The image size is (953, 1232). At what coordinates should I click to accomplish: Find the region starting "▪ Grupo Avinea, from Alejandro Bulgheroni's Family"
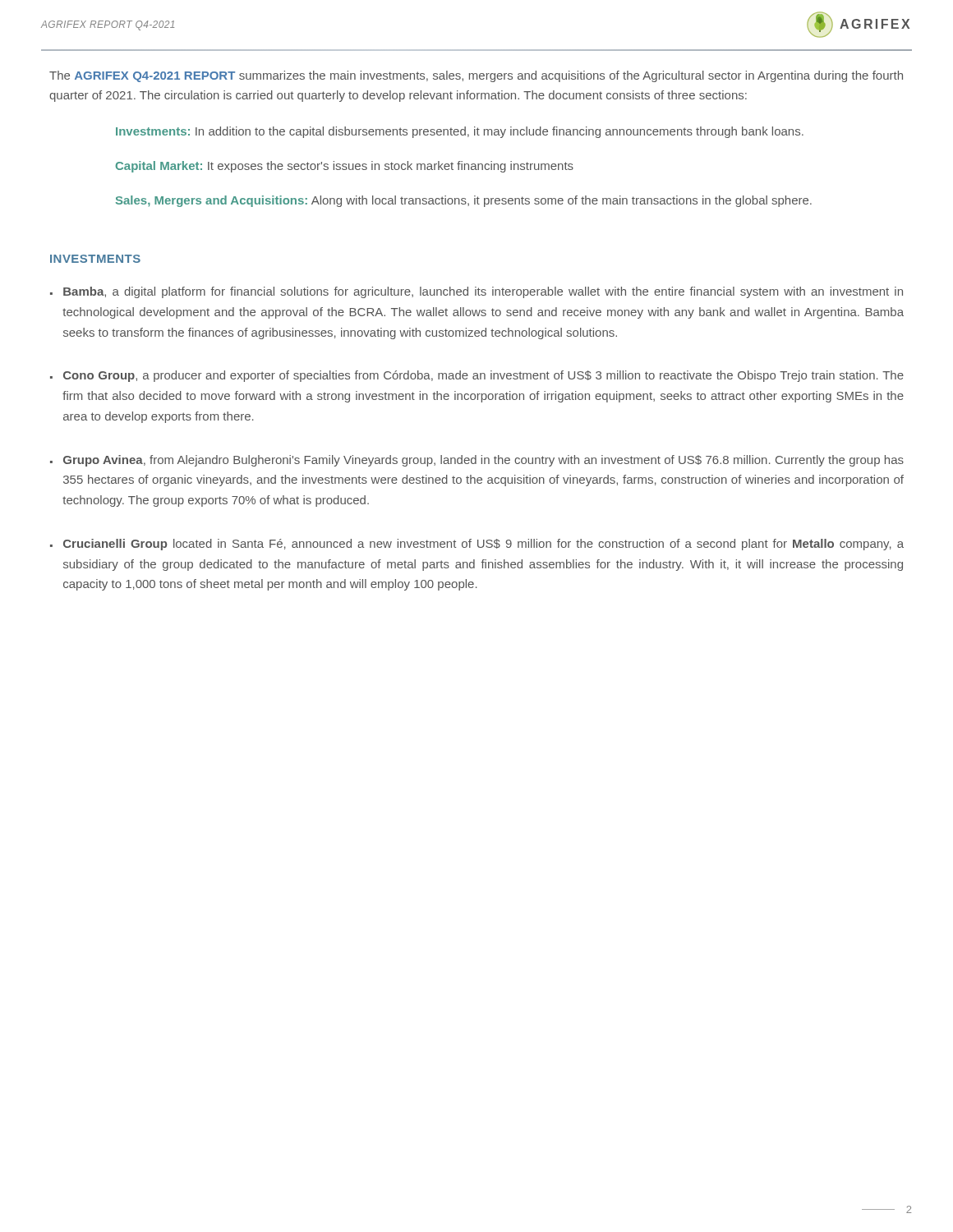click(x=476, y=480)
